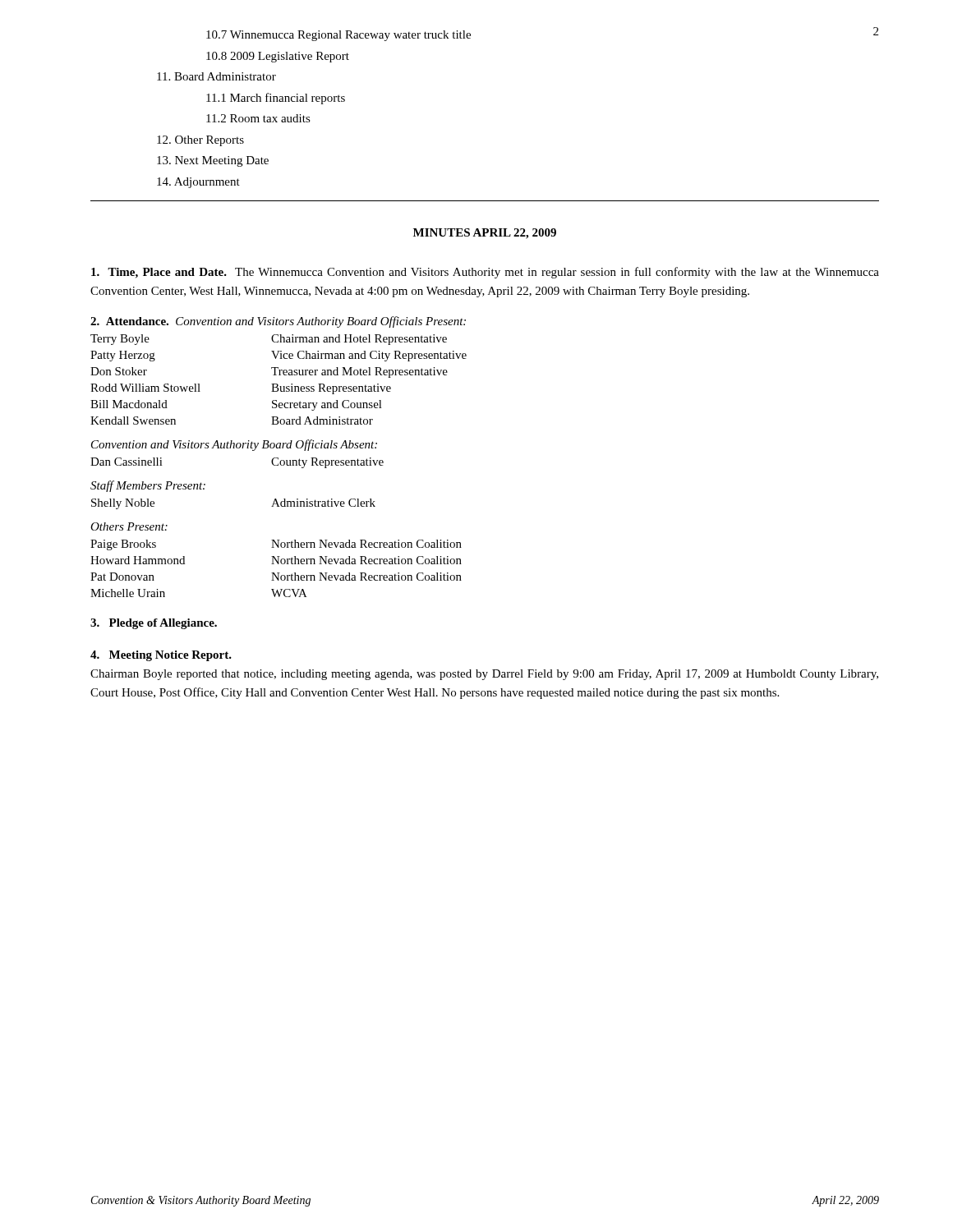Click on the element starting "11. Board Administrator"
The height and width of the screenshot is (1232, 953).
(216, 76)
